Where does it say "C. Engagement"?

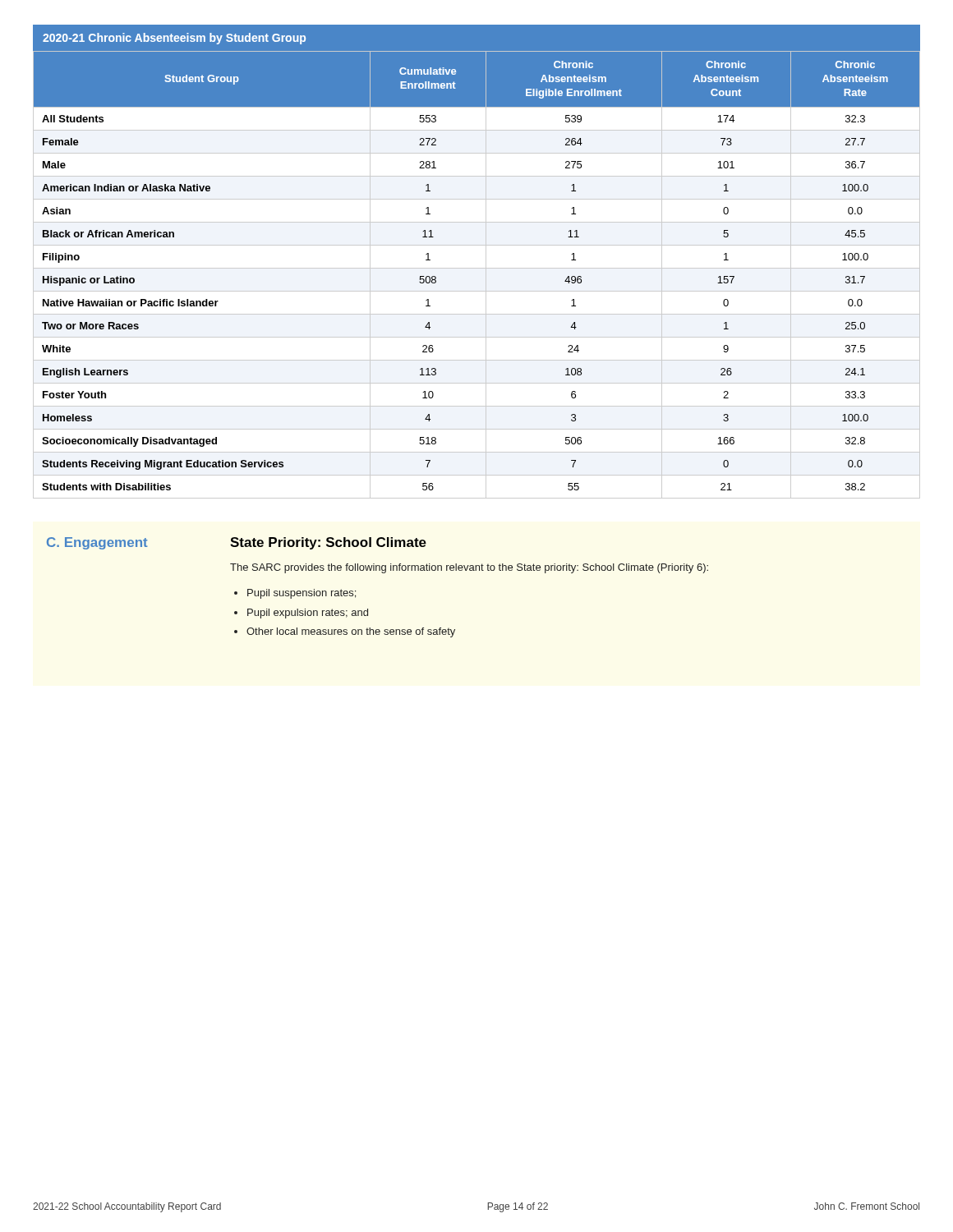(97, 542)
